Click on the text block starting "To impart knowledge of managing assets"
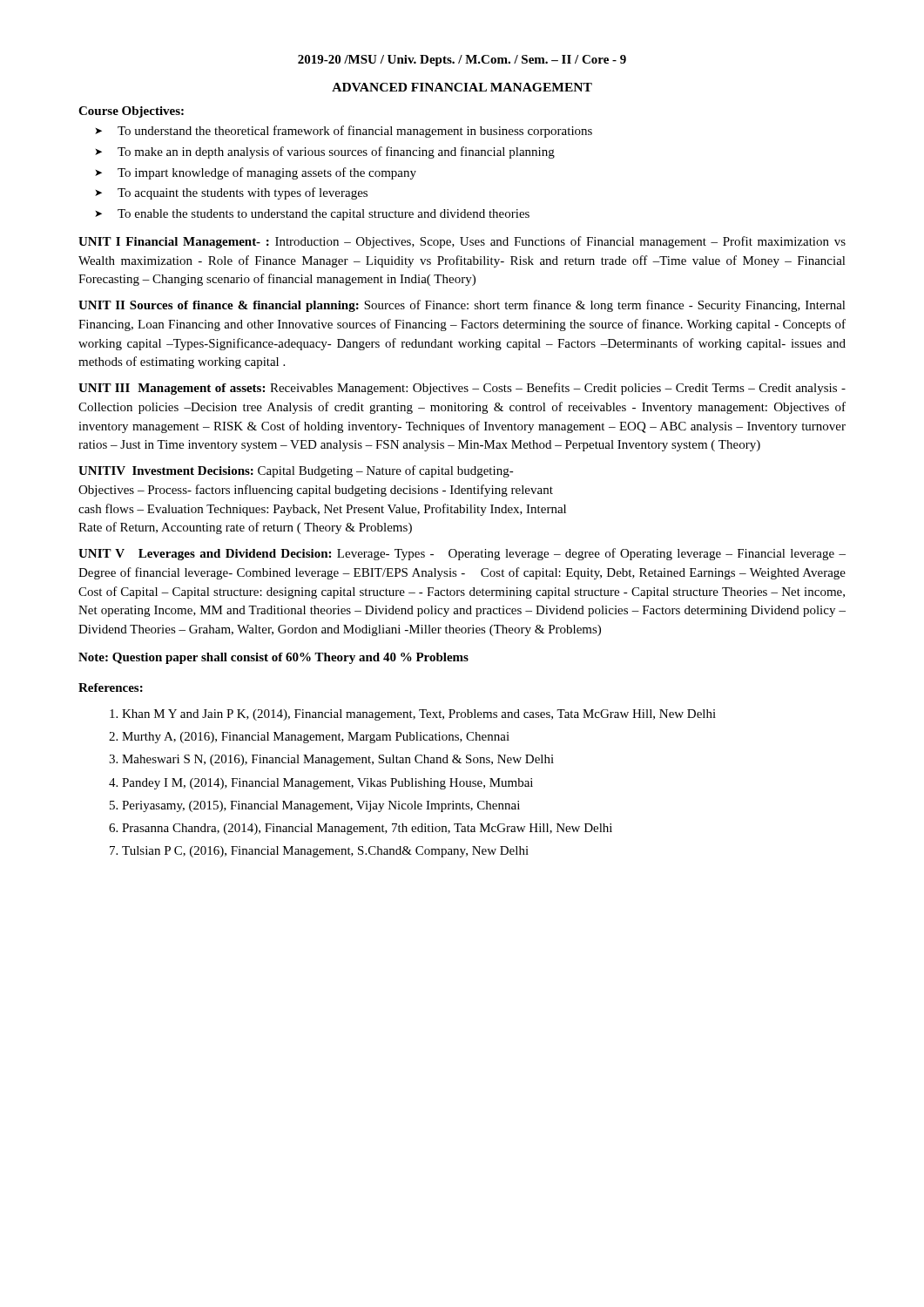 (267, 172)
